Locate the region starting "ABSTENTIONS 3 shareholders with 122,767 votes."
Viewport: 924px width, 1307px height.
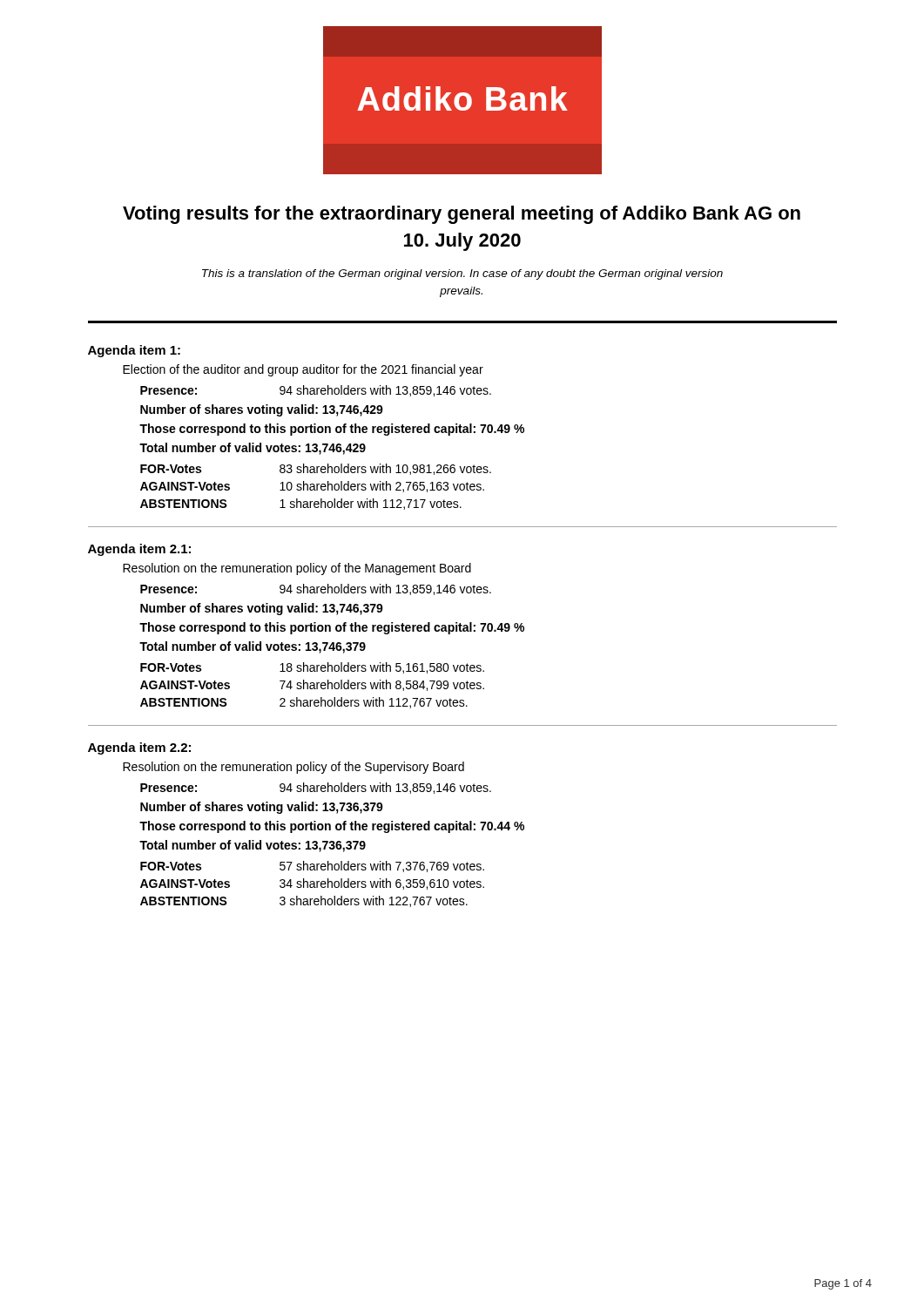pos(304,901)
